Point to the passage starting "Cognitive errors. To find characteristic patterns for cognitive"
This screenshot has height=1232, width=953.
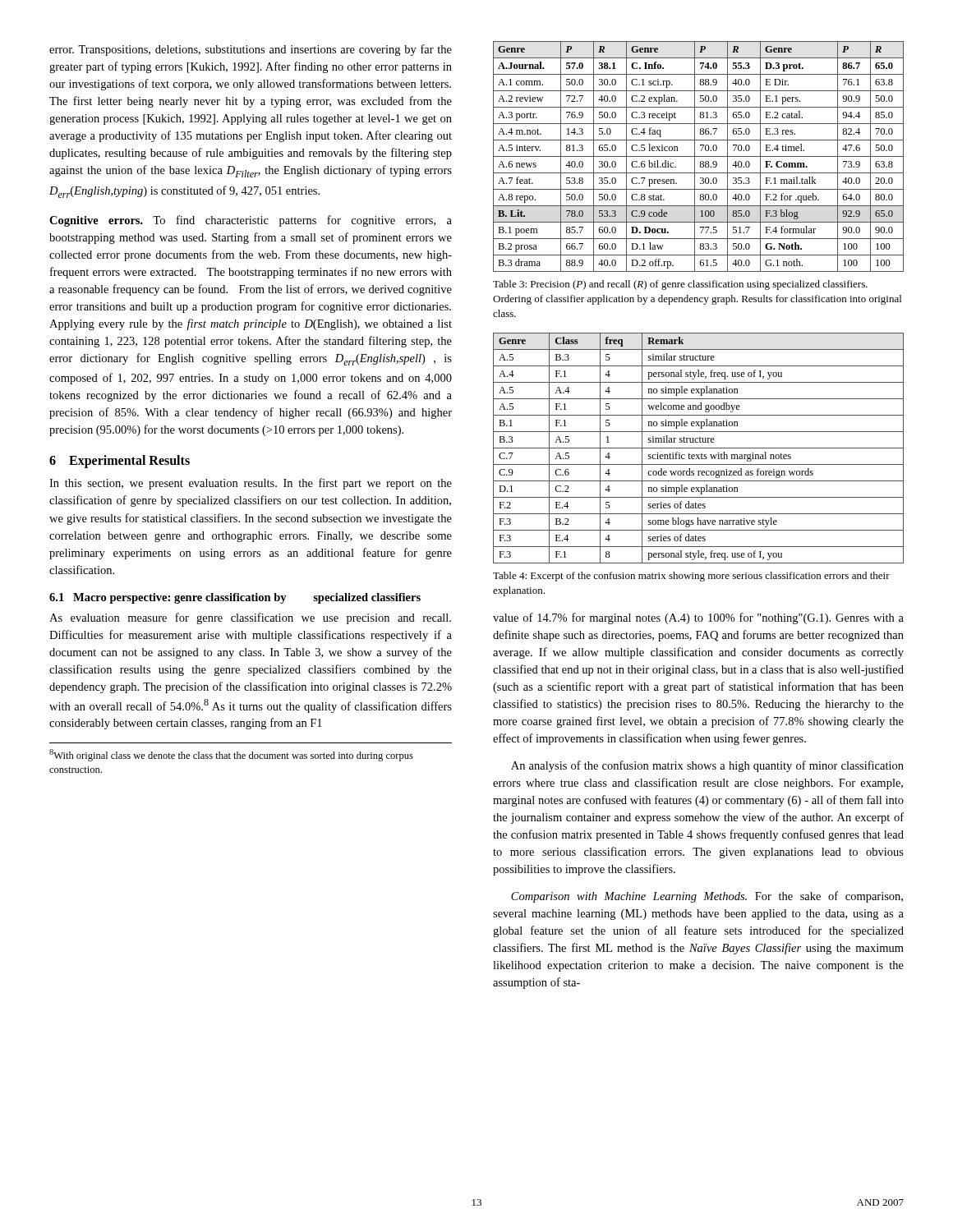[251, 325]
